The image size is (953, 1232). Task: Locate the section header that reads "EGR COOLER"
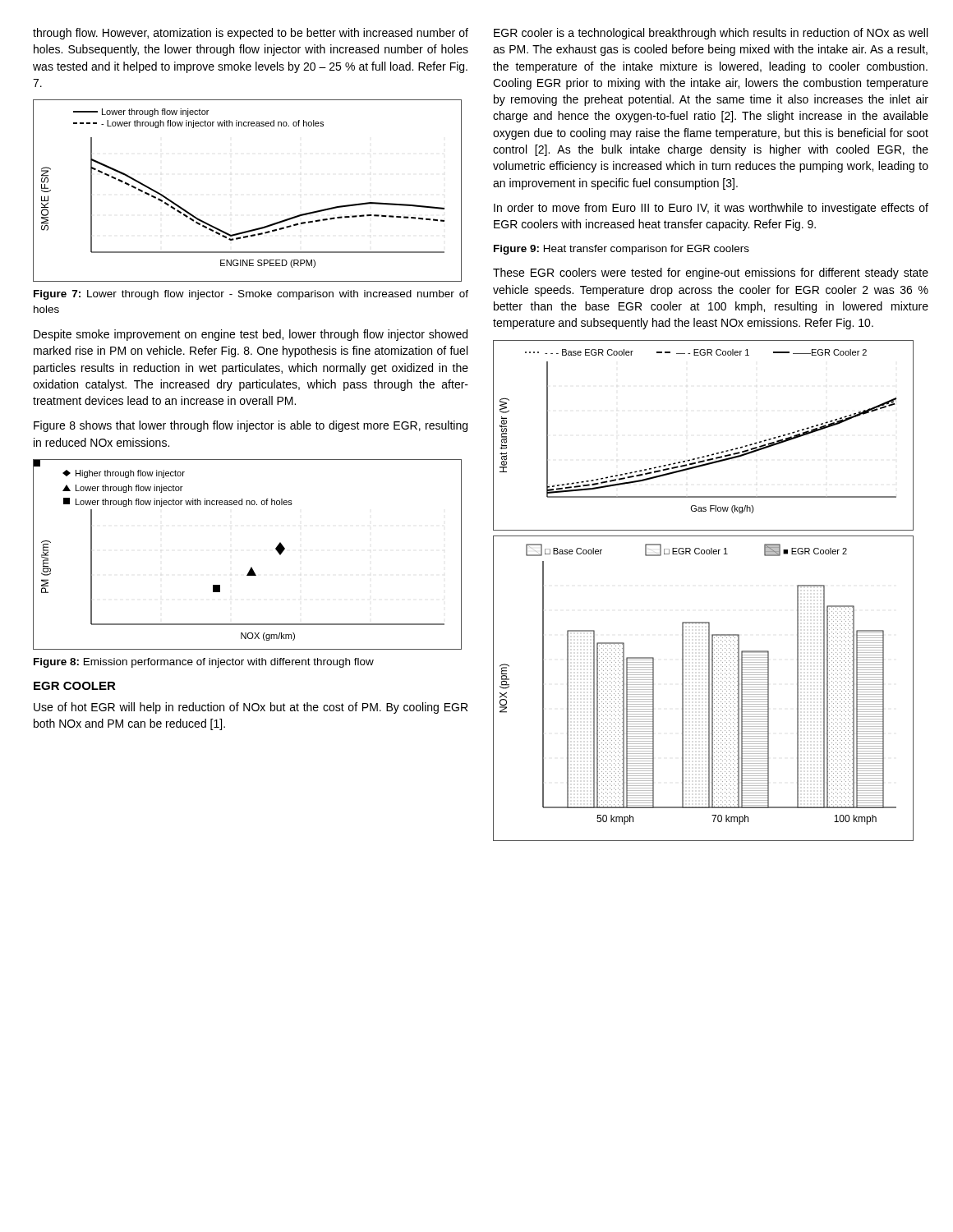(x=75, y=686)
